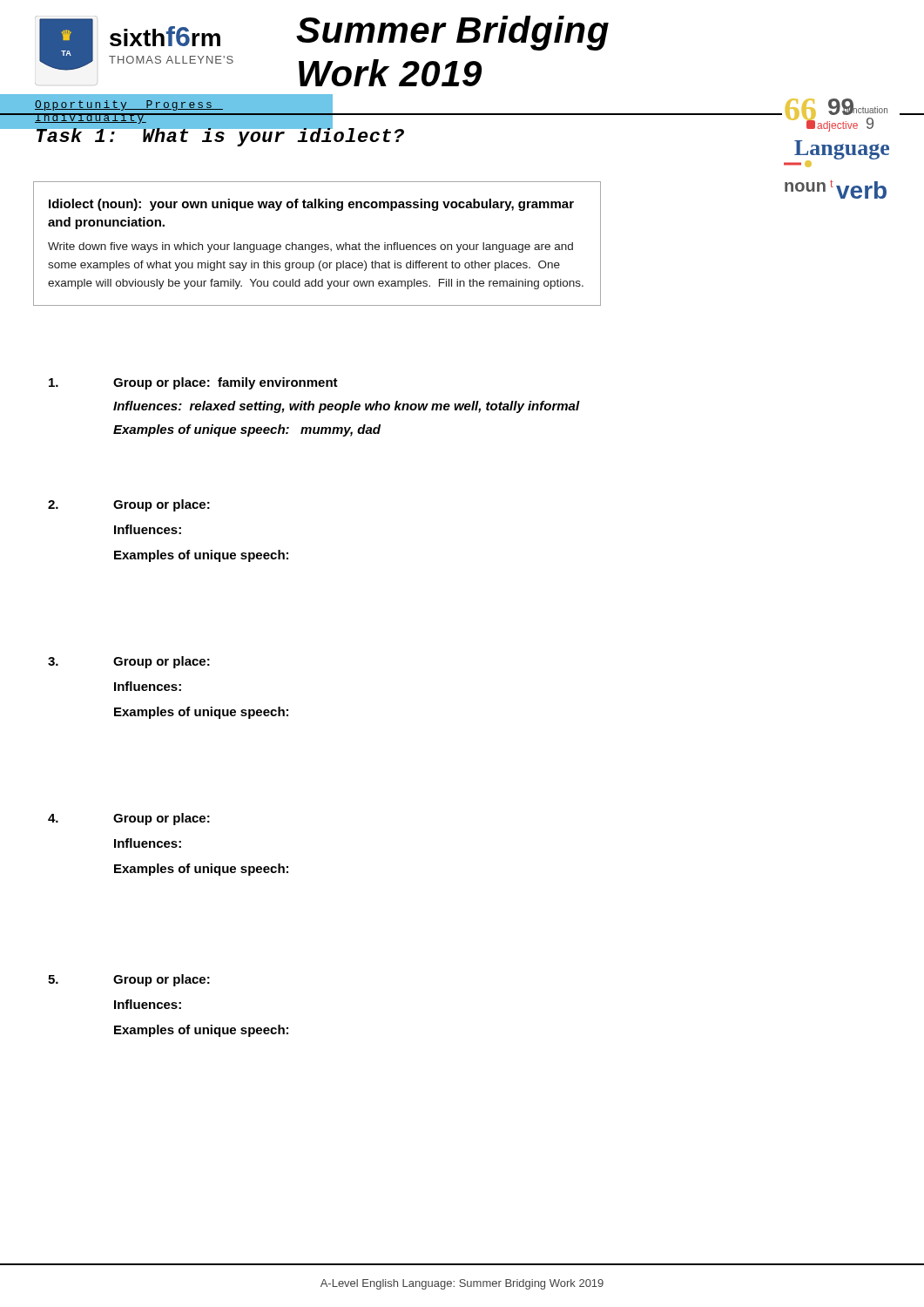Click where it says "Summer BridgingWork 2019"
924x1307 pixels.
point(453,52)
